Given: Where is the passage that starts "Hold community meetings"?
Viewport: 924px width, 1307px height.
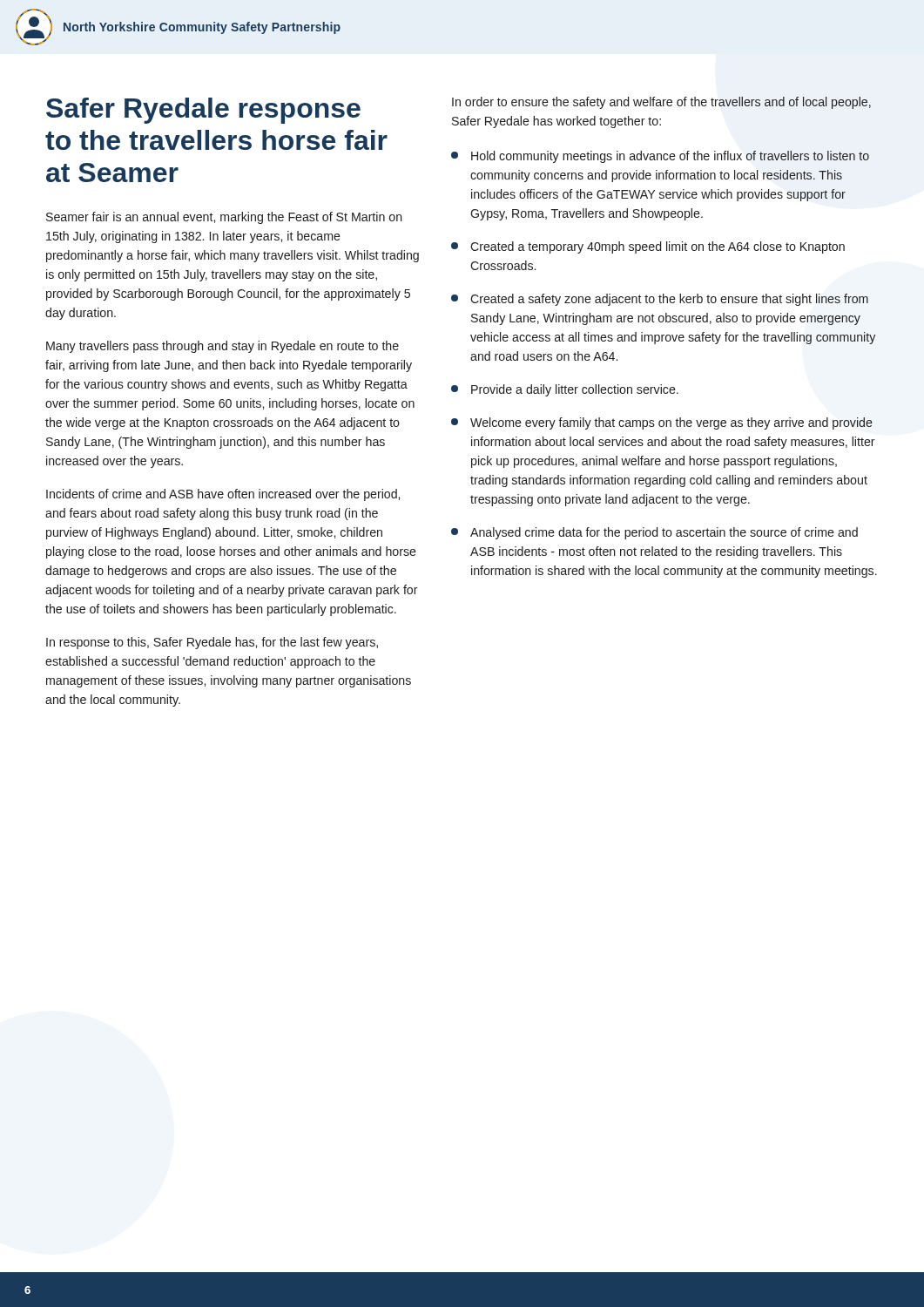Looking at the screenshot, I should click(x=665, y=185).
